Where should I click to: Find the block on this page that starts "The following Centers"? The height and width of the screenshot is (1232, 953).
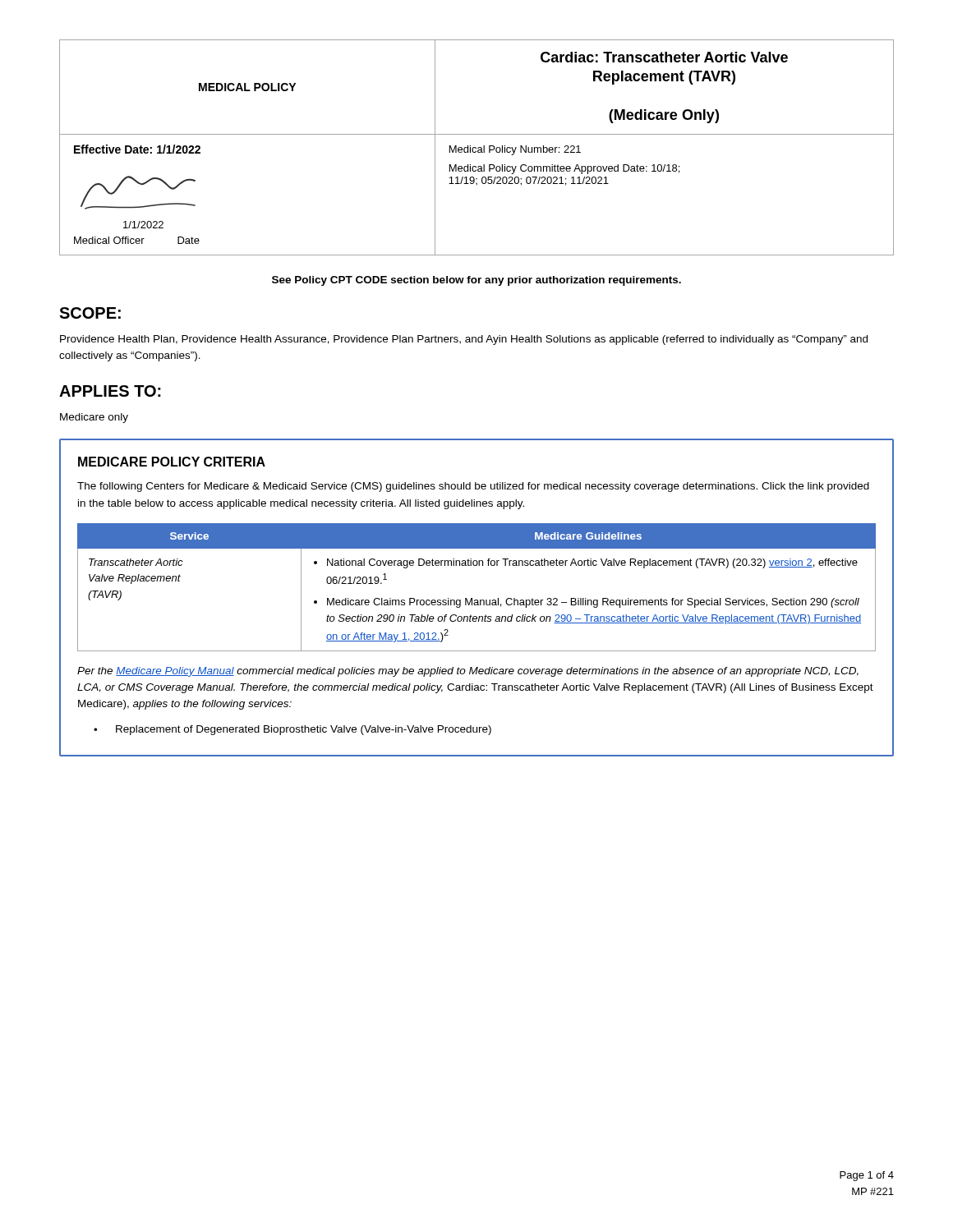point(473,494)
